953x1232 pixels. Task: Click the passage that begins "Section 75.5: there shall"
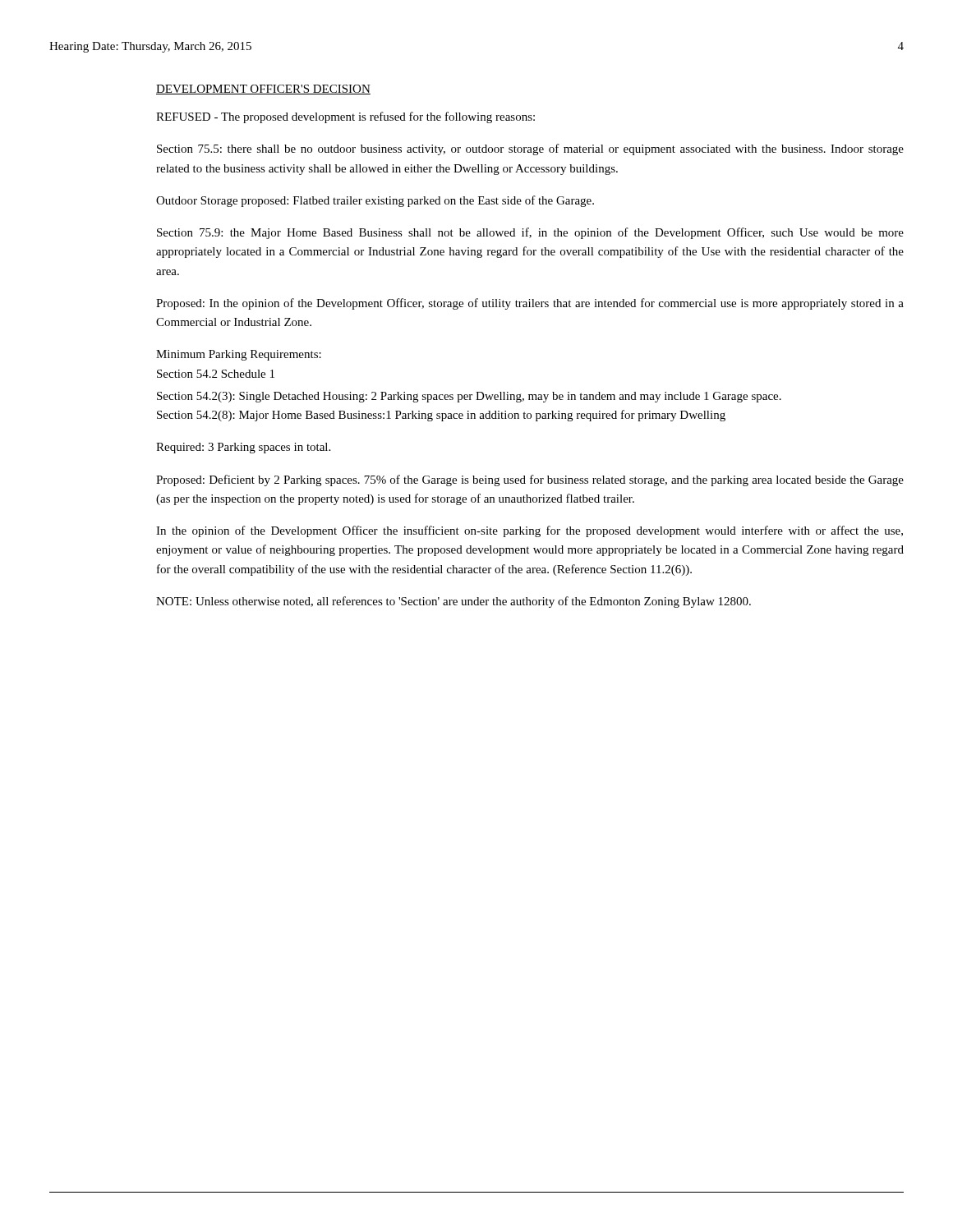(x=530, y=158)
